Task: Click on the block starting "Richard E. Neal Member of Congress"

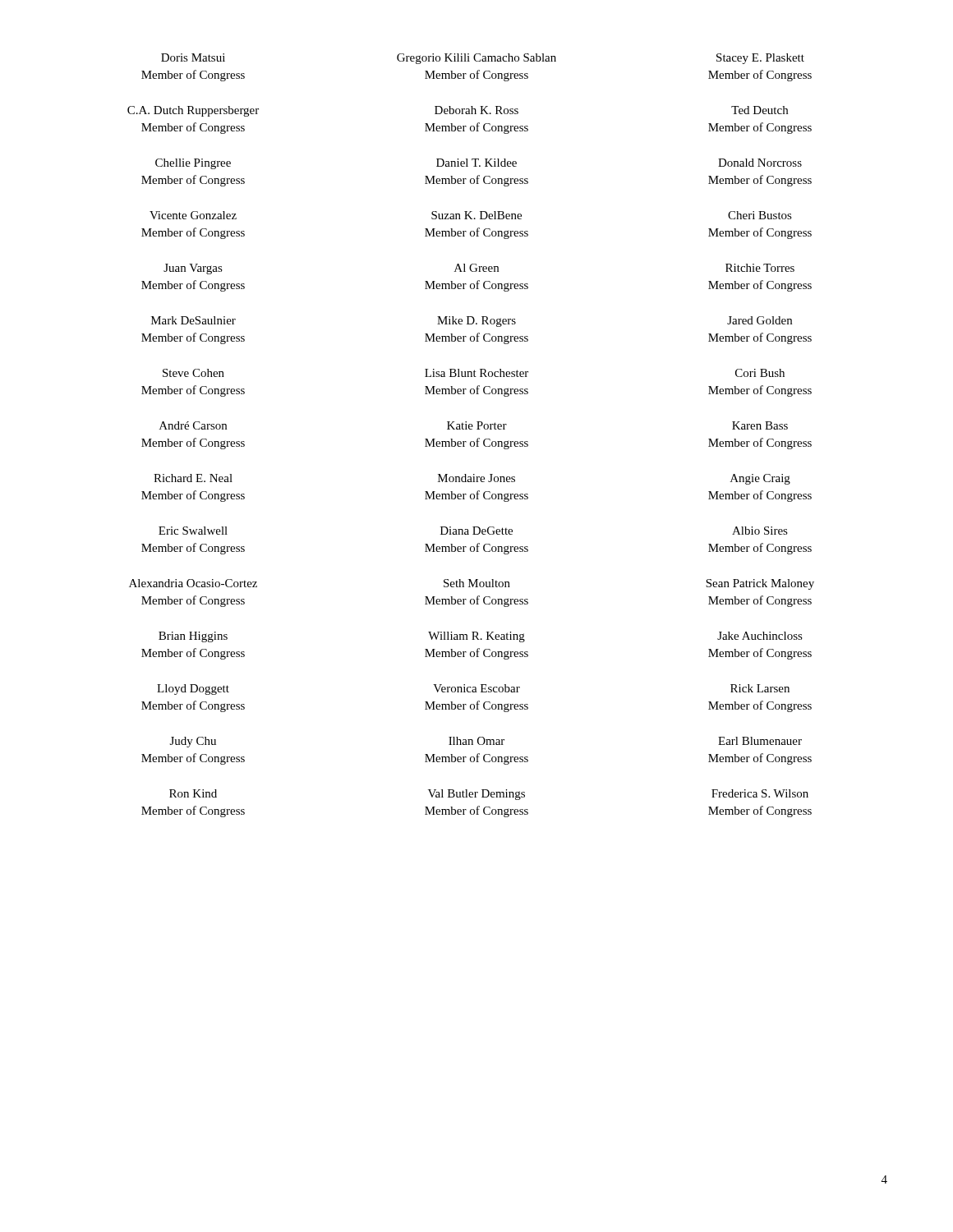Action: pyautogui.click(x=193, y=487)
